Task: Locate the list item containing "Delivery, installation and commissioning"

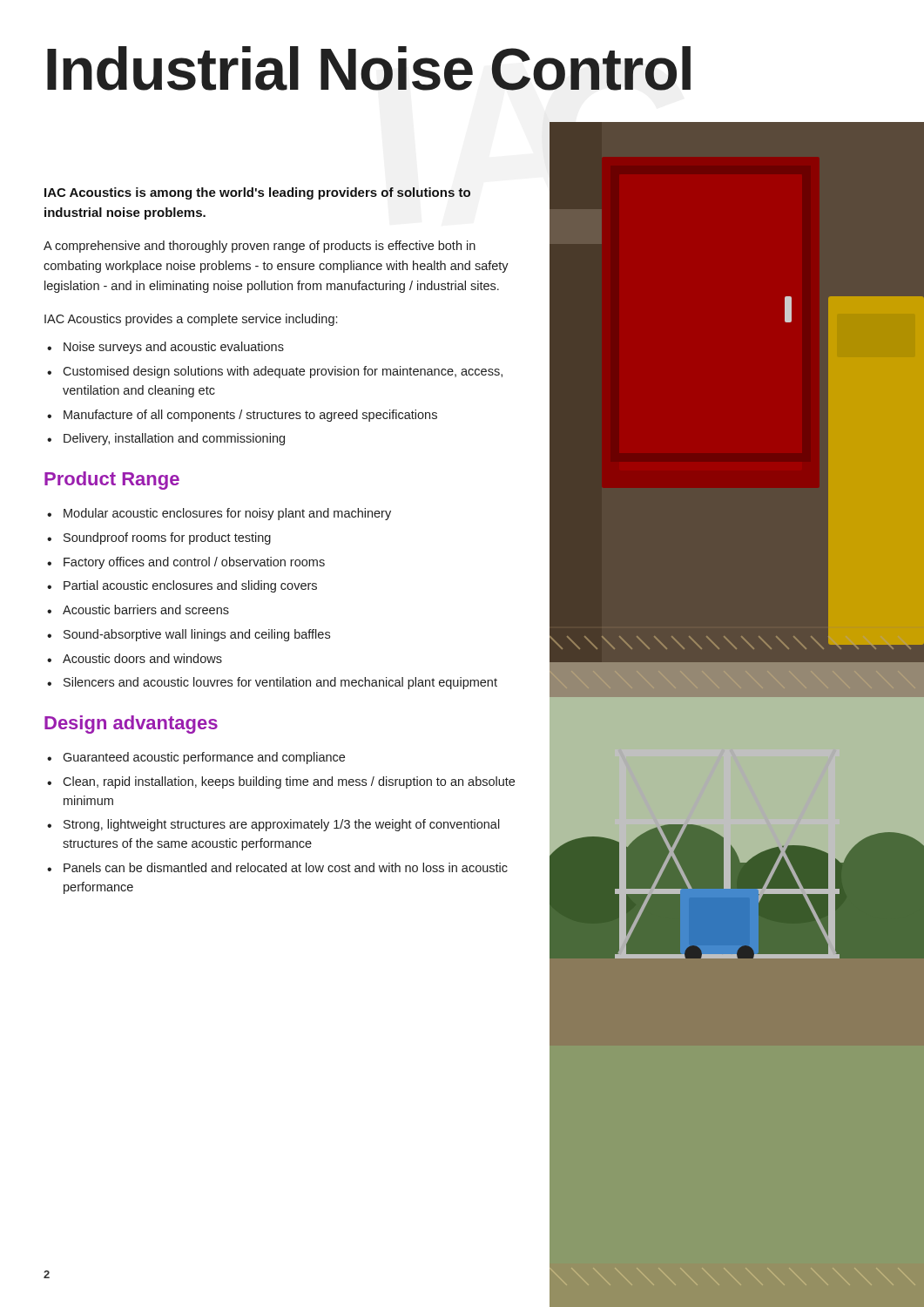Action: point(174,438)
